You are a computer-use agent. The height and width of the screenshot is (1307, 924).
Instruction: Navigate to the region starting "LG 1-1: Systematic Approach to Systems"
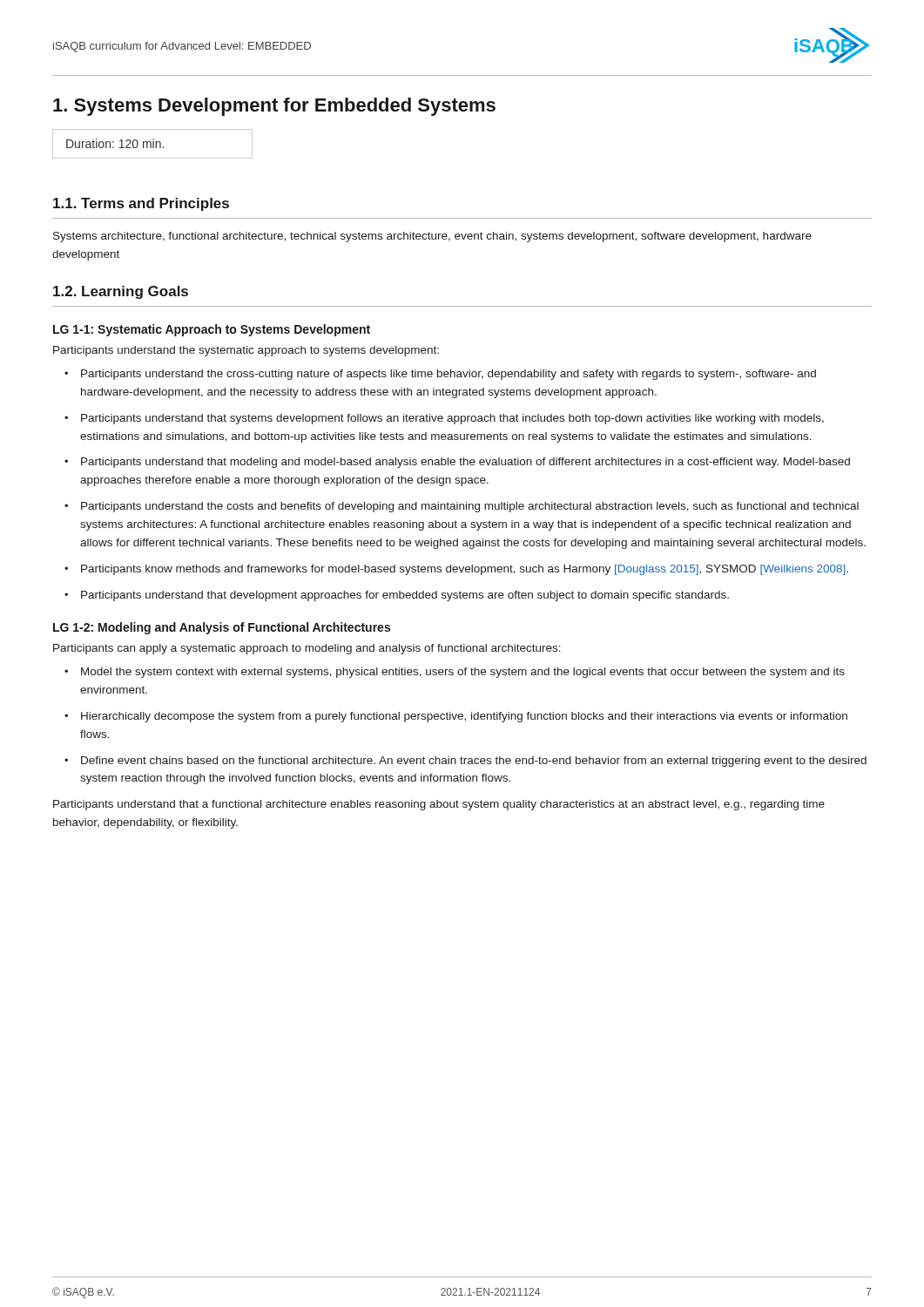pos(211,329)
